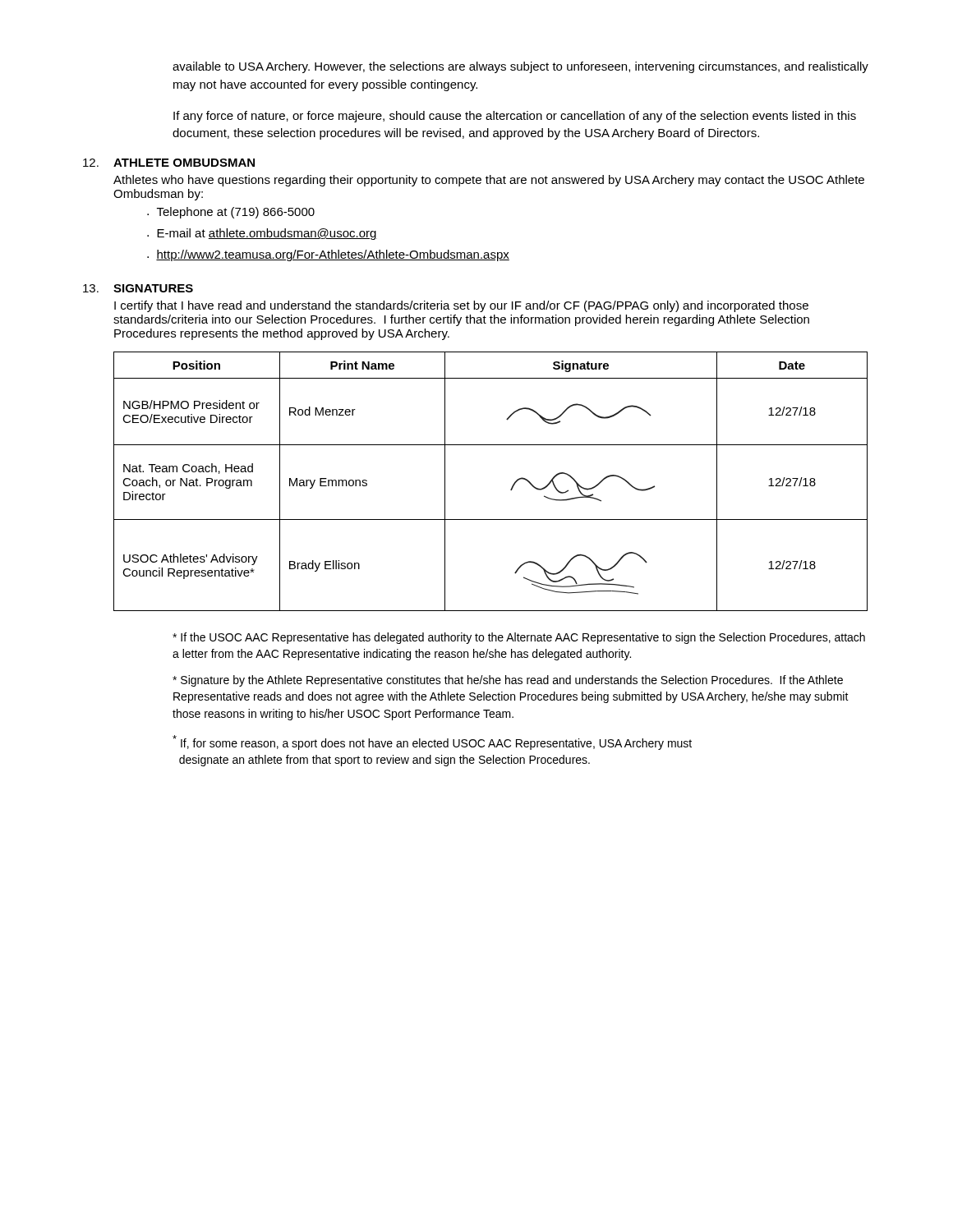The image size is (953, 1232).
Task: Locate the region starting "Athletes who have questions"
Action: (489, 186)
